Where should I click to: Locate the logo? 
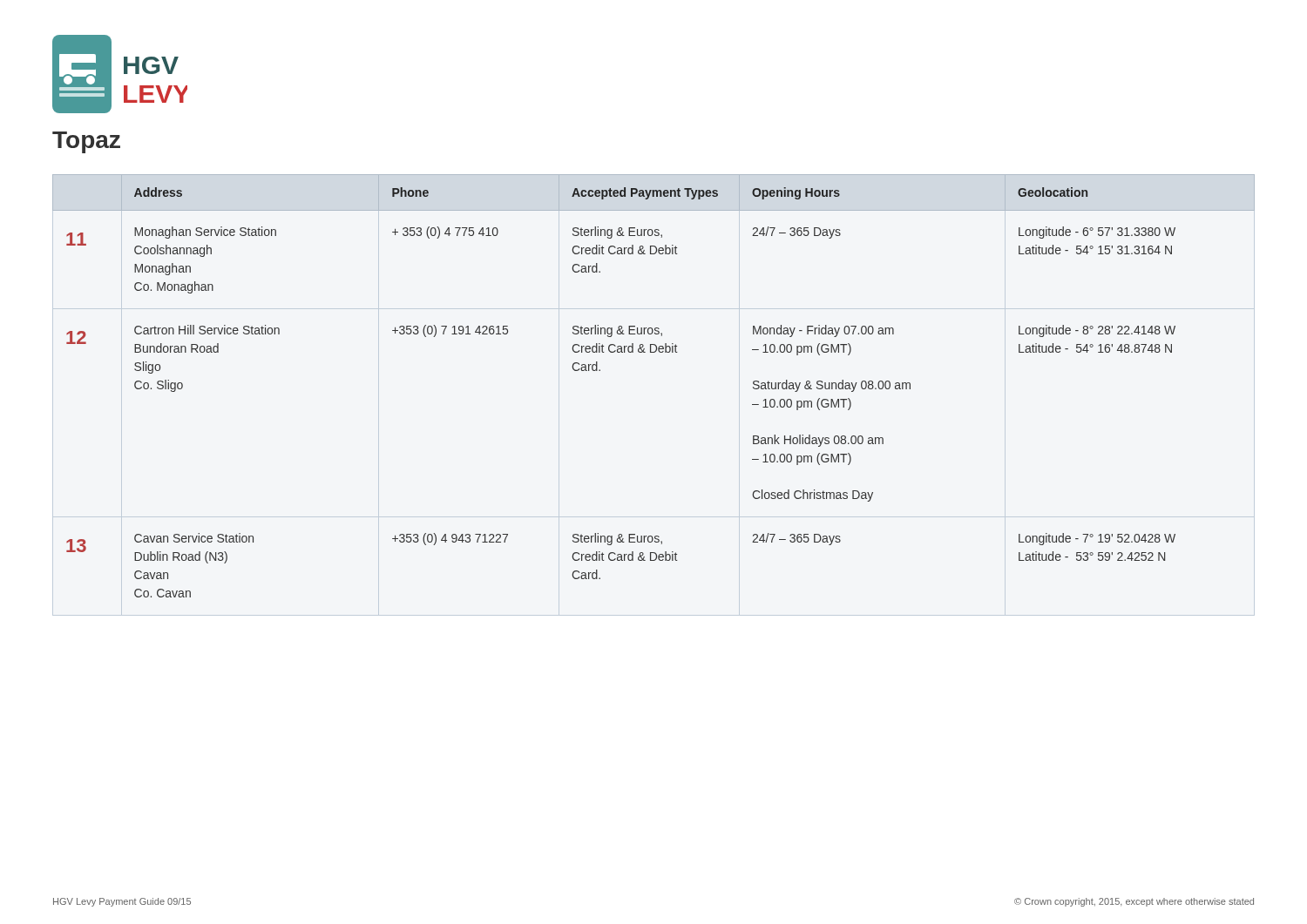tap(120, 74)
